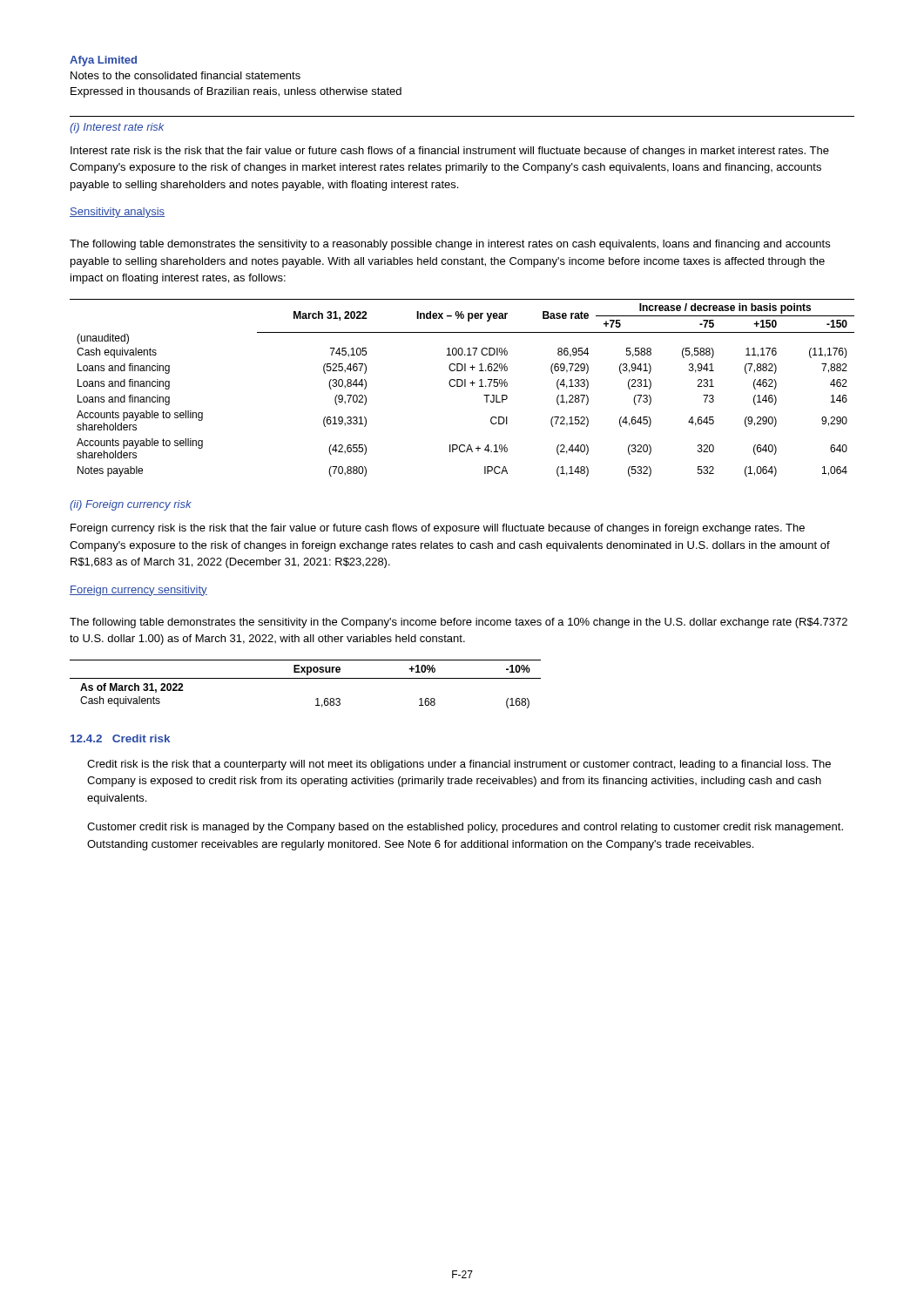Navigate to the element starting "Sensitivity analysis"
Screen dimensions: 1307x924
[117, 211]
